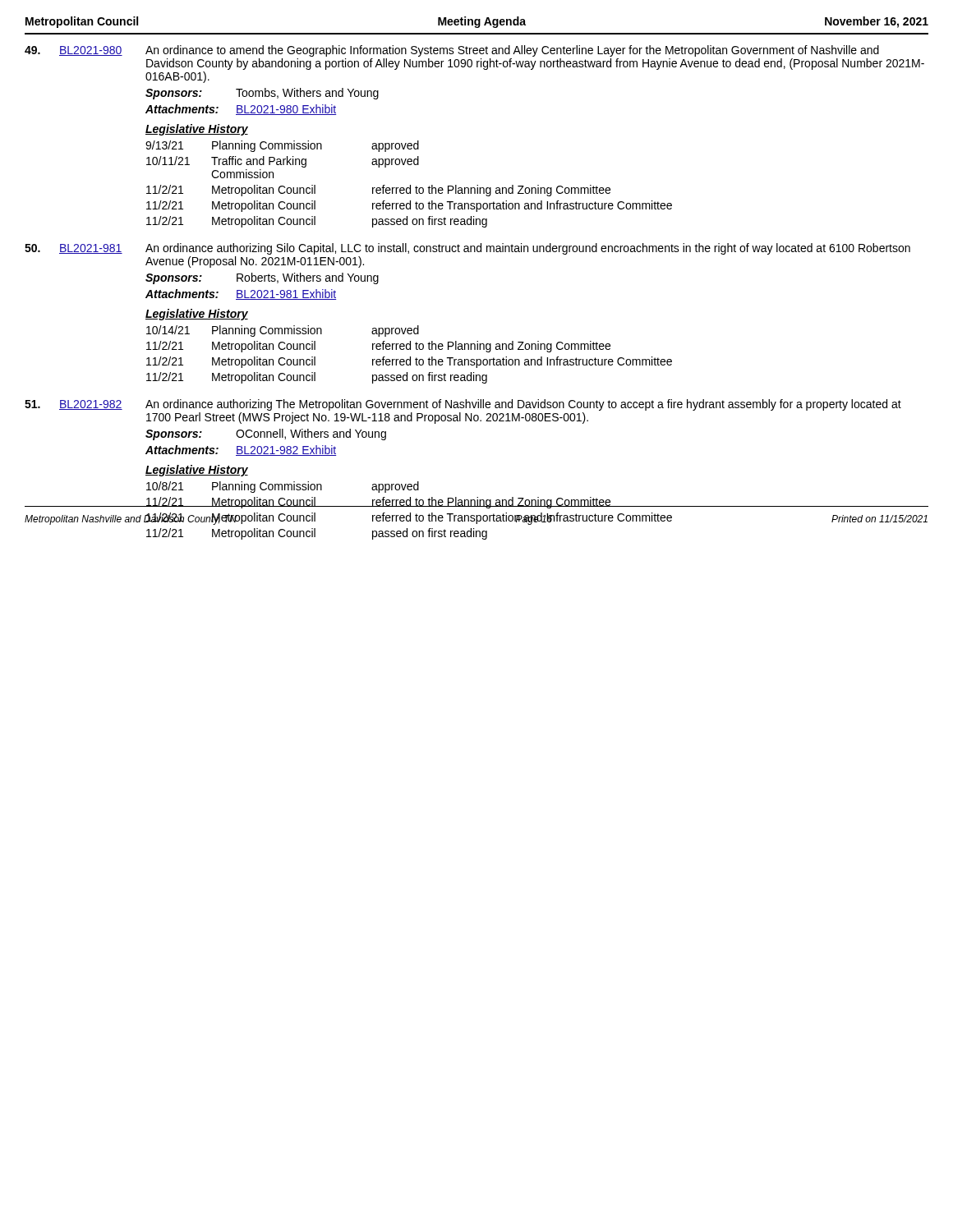Image resolution: width=953 pixels, height=1232 pixels.
Task: Click the passage that begins "BL2021-981 An ordinance authorizing Silo Capital, LLC"
Action: [476, 254]
